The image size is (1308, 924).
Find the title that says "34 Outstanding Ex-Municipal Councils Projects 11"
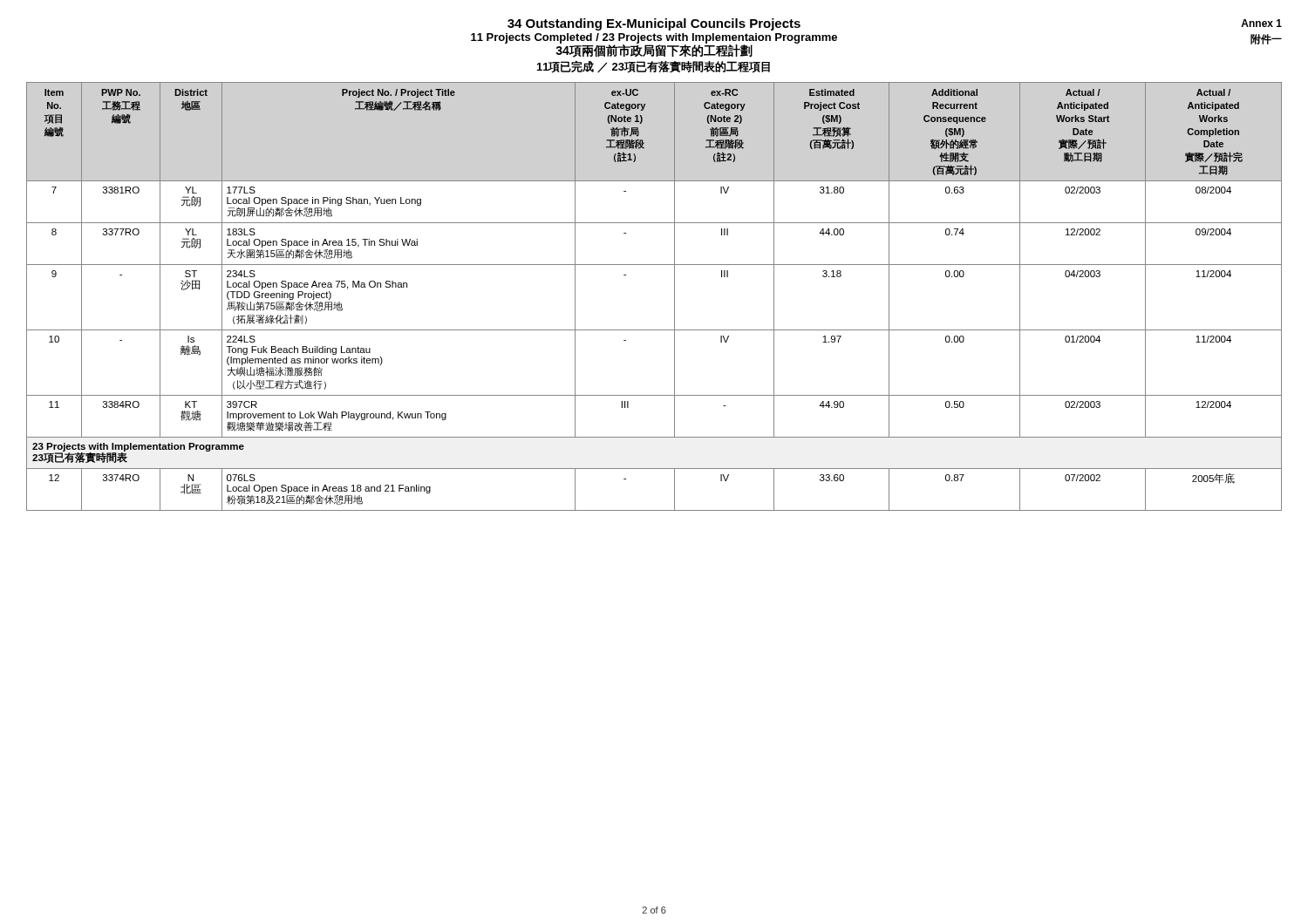pos(654,45)
